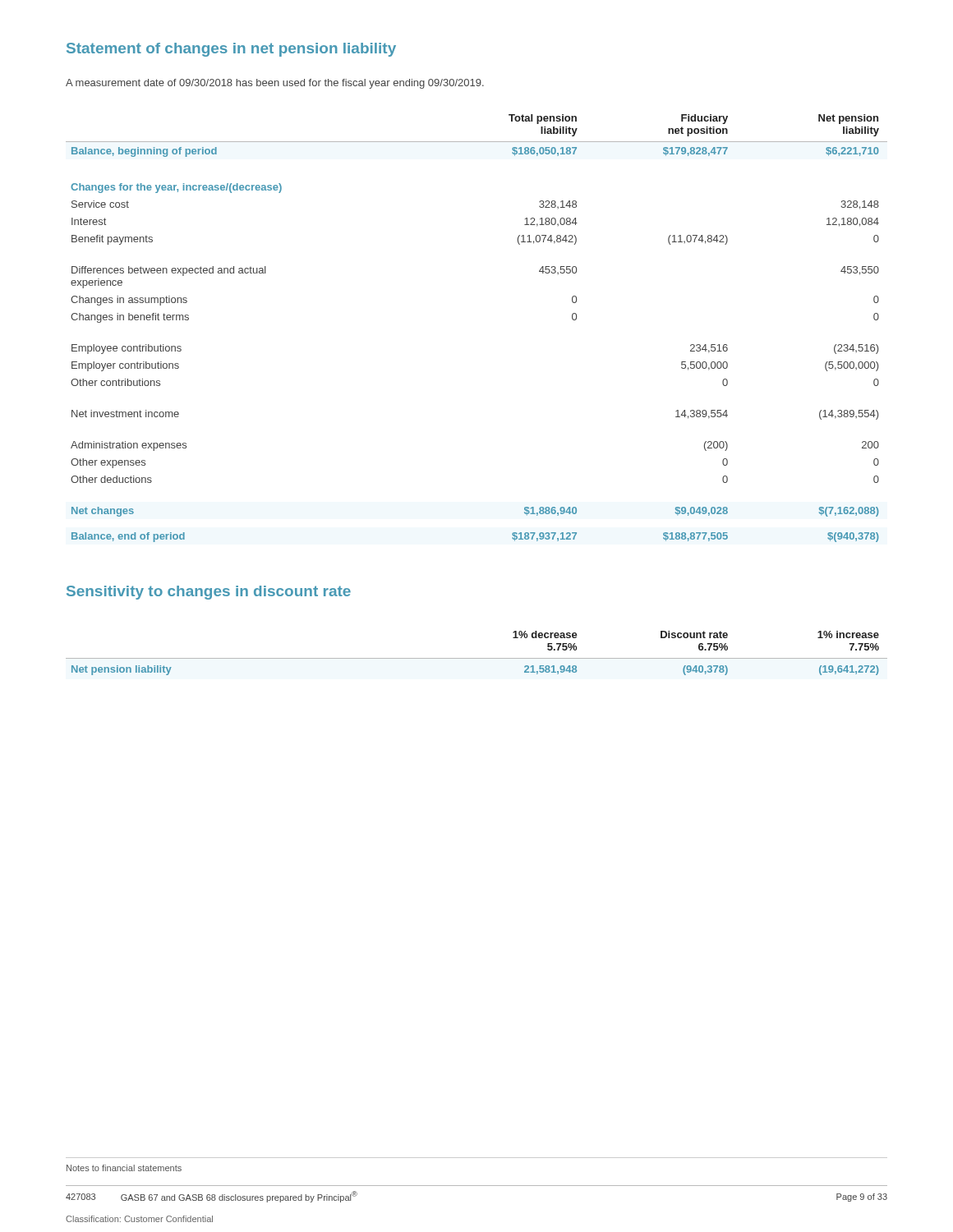
Task: Find the element starting "A measurement date of 09/30/2018 has"
Action: (476, 83)
